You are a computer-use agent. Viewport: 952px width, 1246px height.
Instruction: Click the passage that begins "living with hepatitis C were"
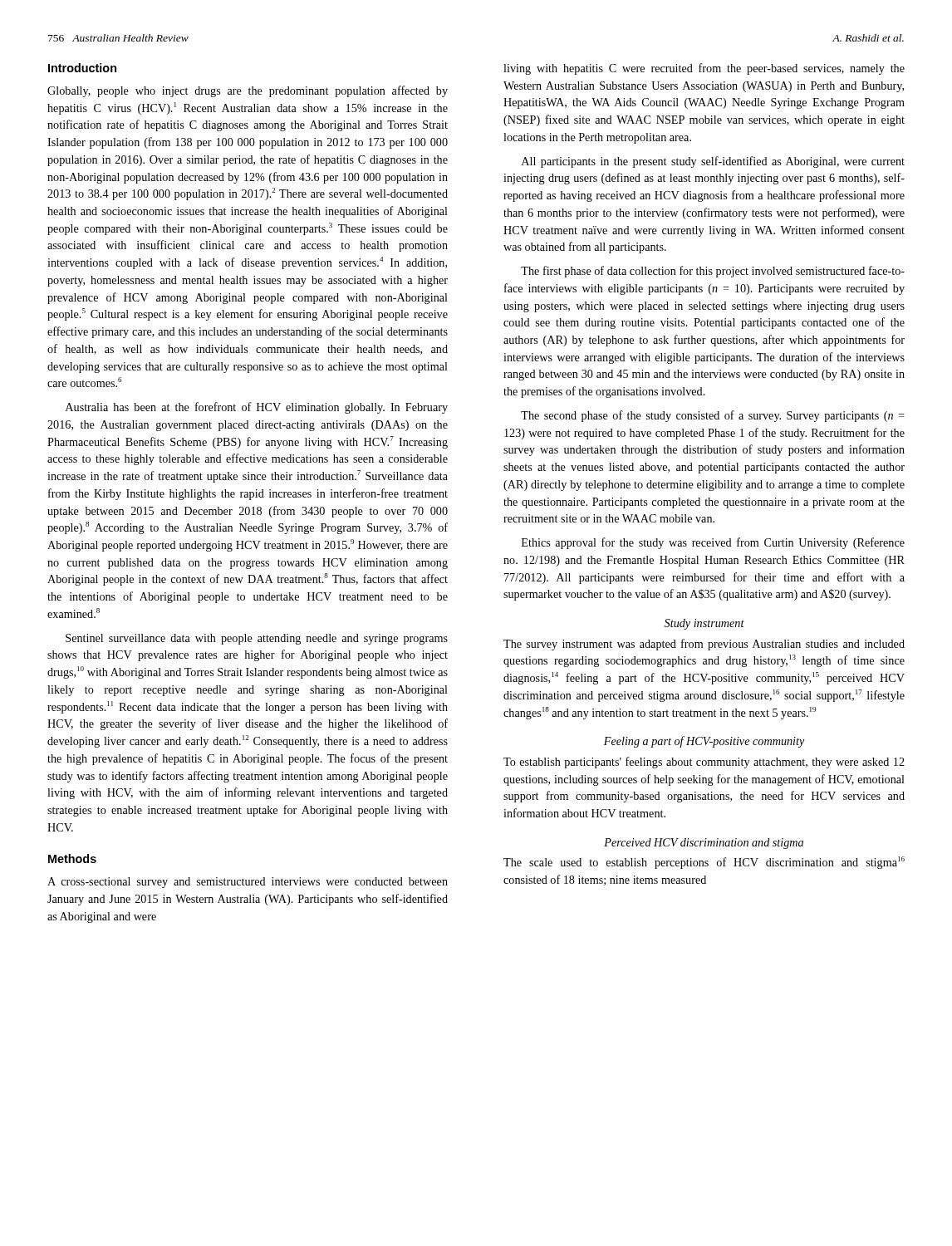(704, 103)
